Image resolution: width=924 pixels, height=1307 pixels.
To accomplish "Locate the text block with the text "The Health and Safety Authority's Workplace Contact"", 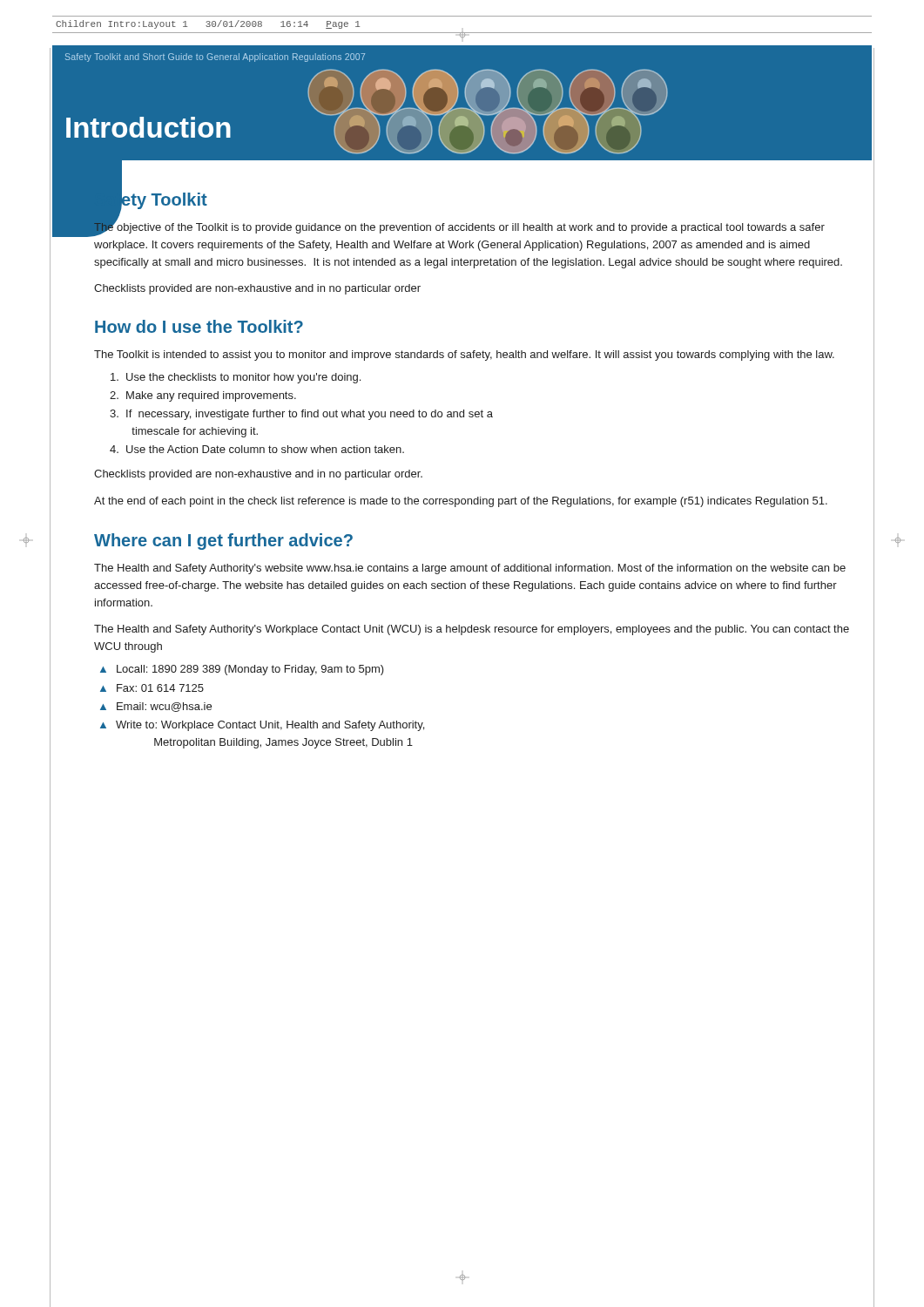I will pos(472,638).
